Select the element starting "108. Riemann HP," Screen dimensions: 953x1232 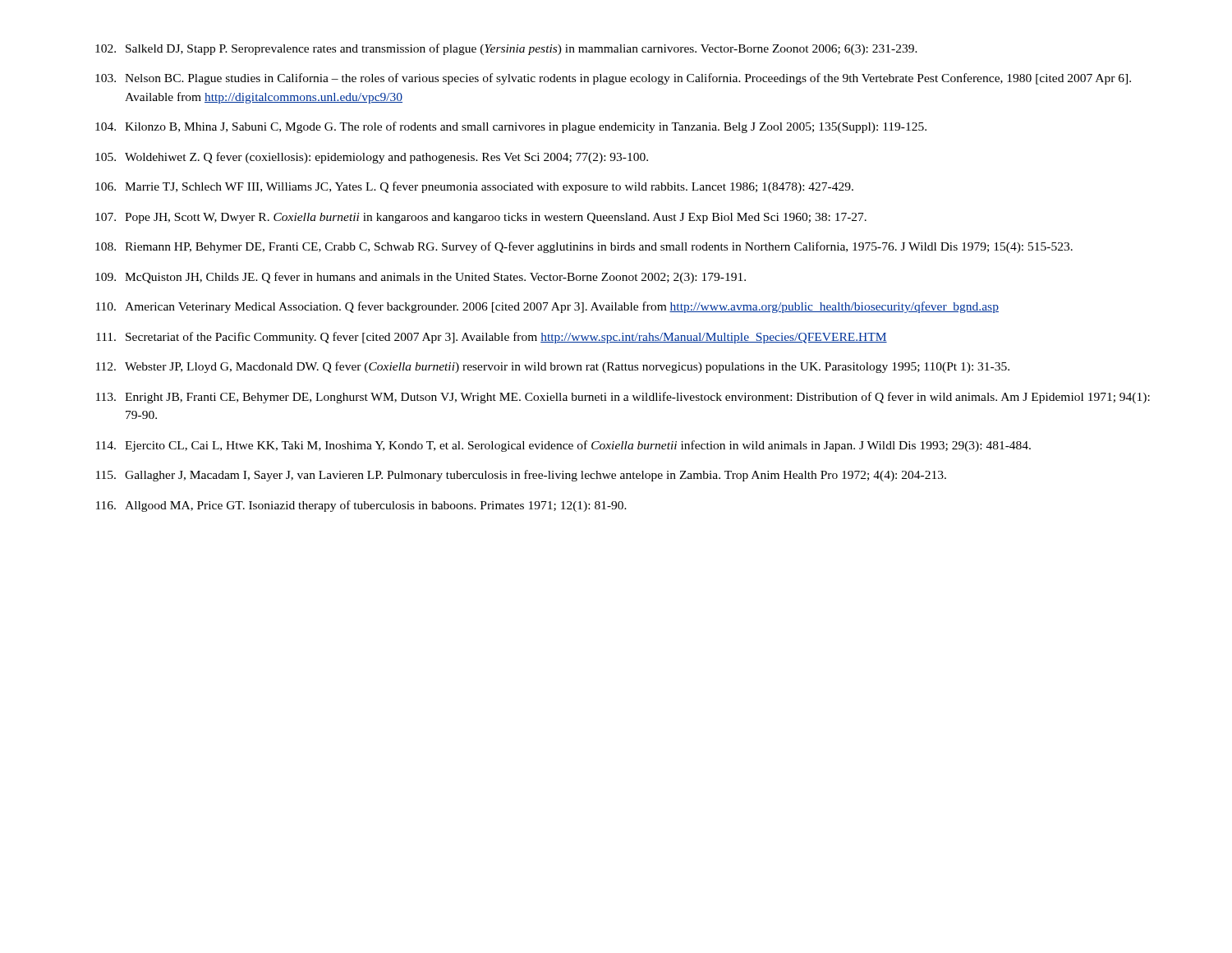pos(616,247)
